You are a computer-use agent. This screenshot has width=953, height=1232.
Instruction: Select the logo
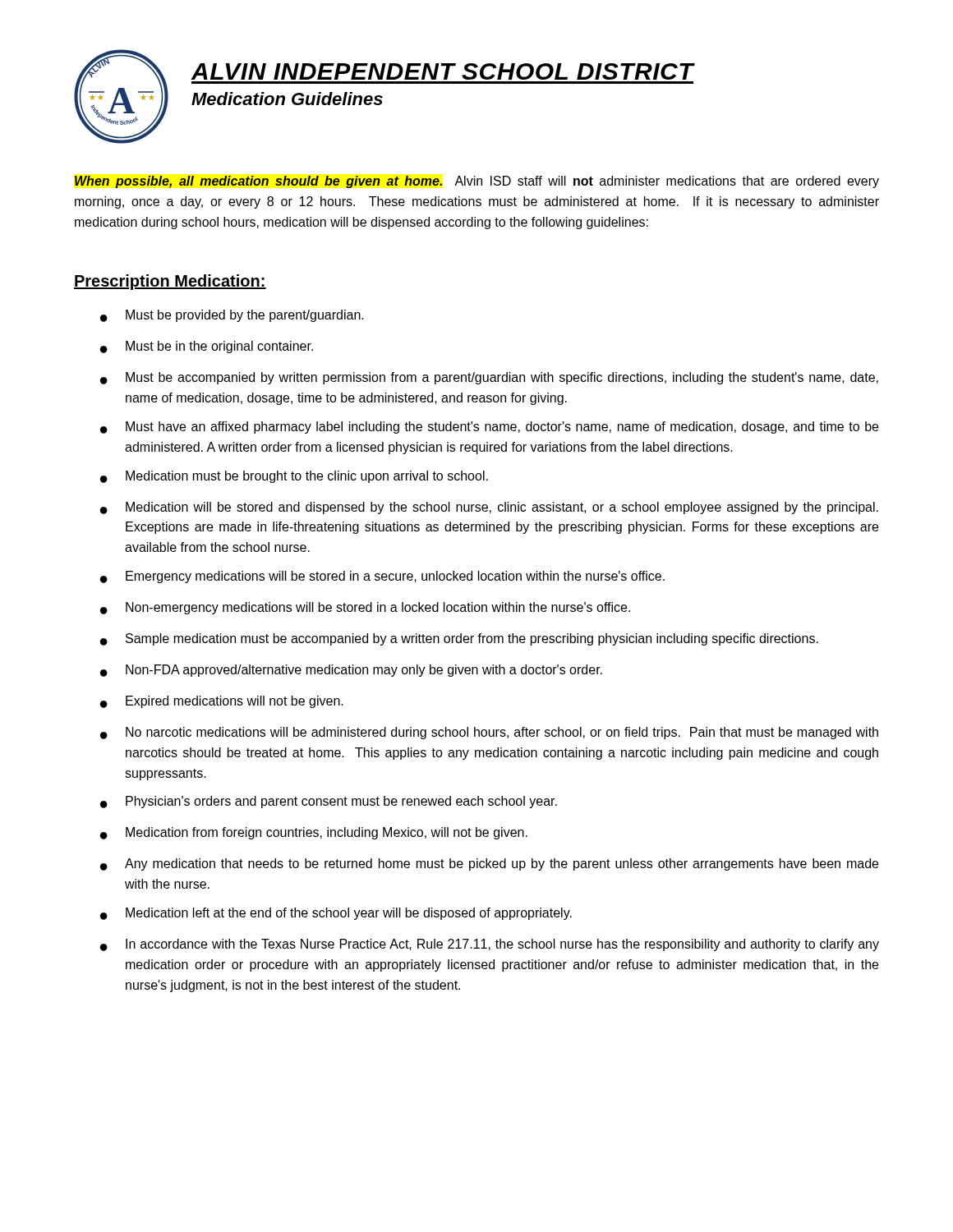121,98
